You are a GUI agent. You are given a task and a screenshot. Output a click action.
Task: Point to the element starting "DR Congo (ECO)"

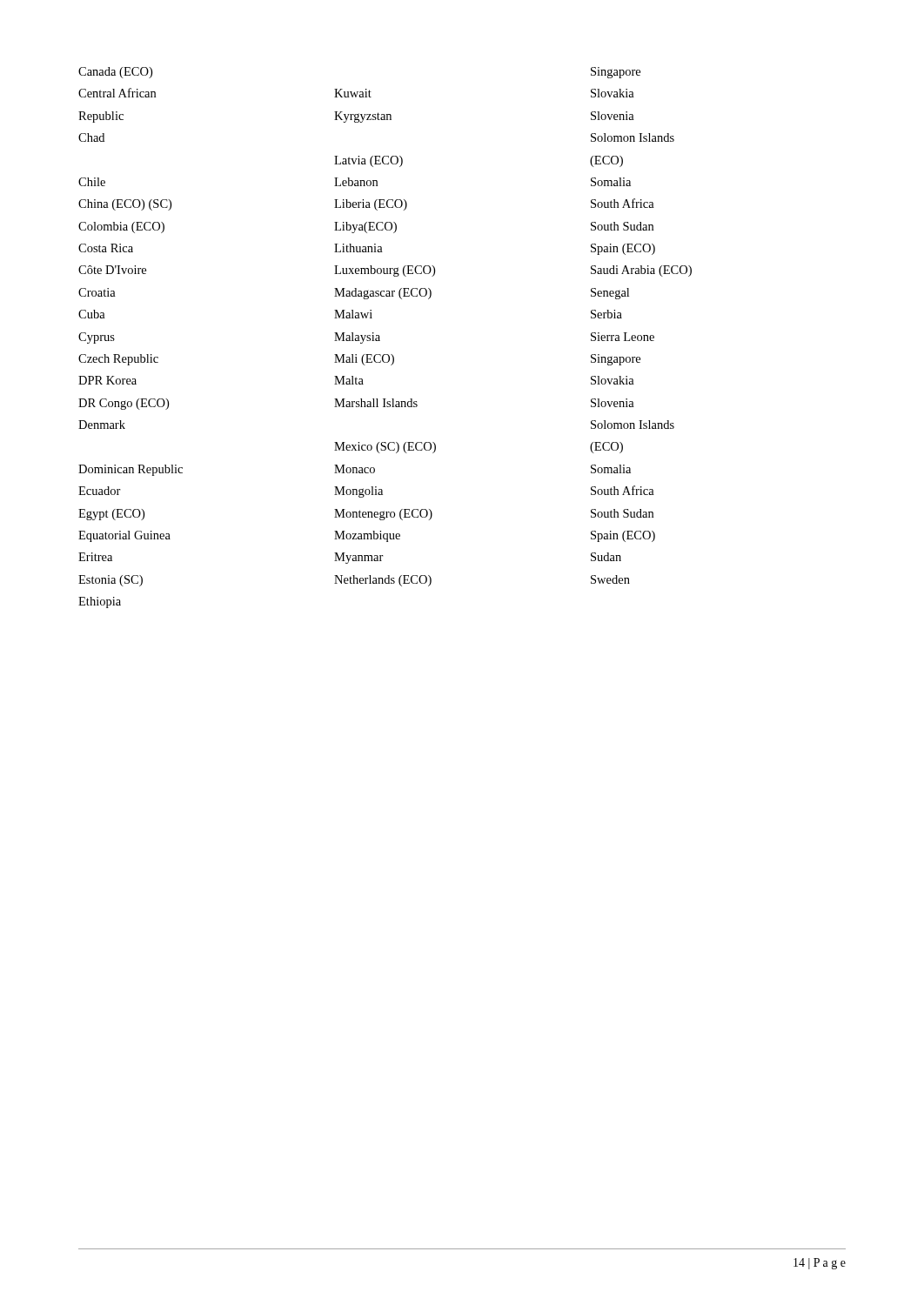click(x=124, y=403)
